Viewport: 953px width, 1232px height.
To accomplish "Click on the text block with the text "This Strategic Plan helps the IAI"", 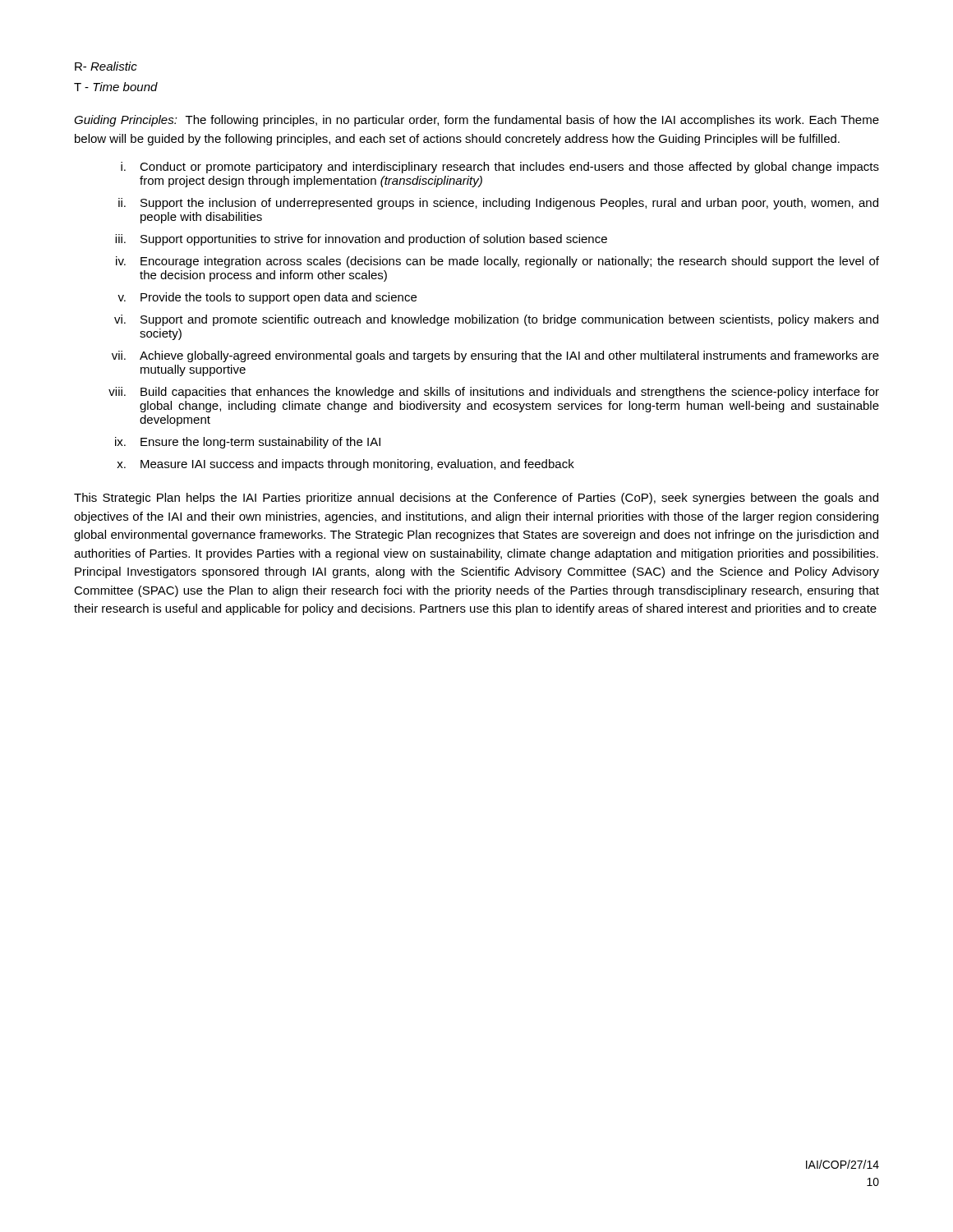I will [x=476, y=553].
